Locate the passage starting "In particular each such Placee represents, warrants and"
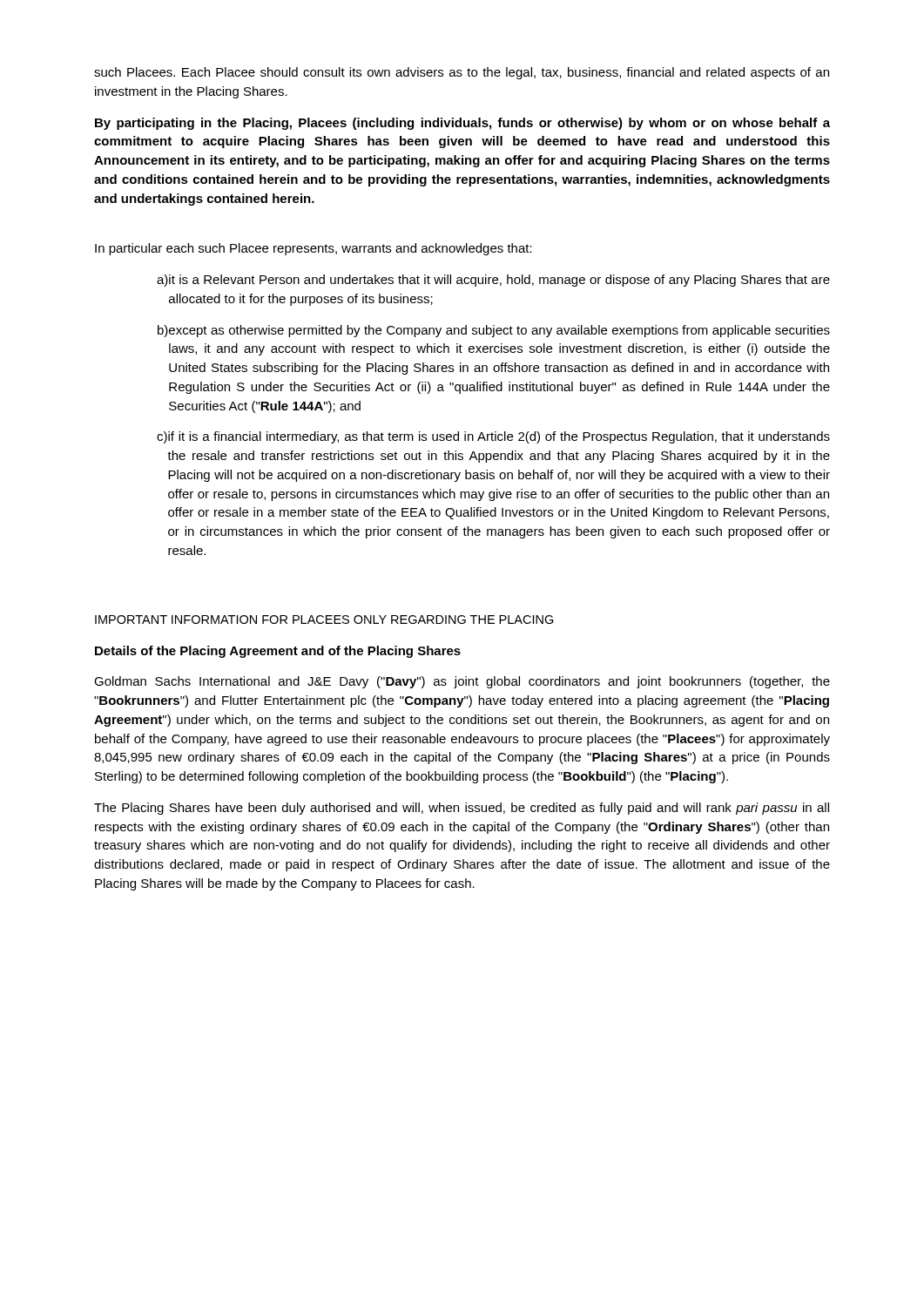924x1307 pixels. pos(313,248)
